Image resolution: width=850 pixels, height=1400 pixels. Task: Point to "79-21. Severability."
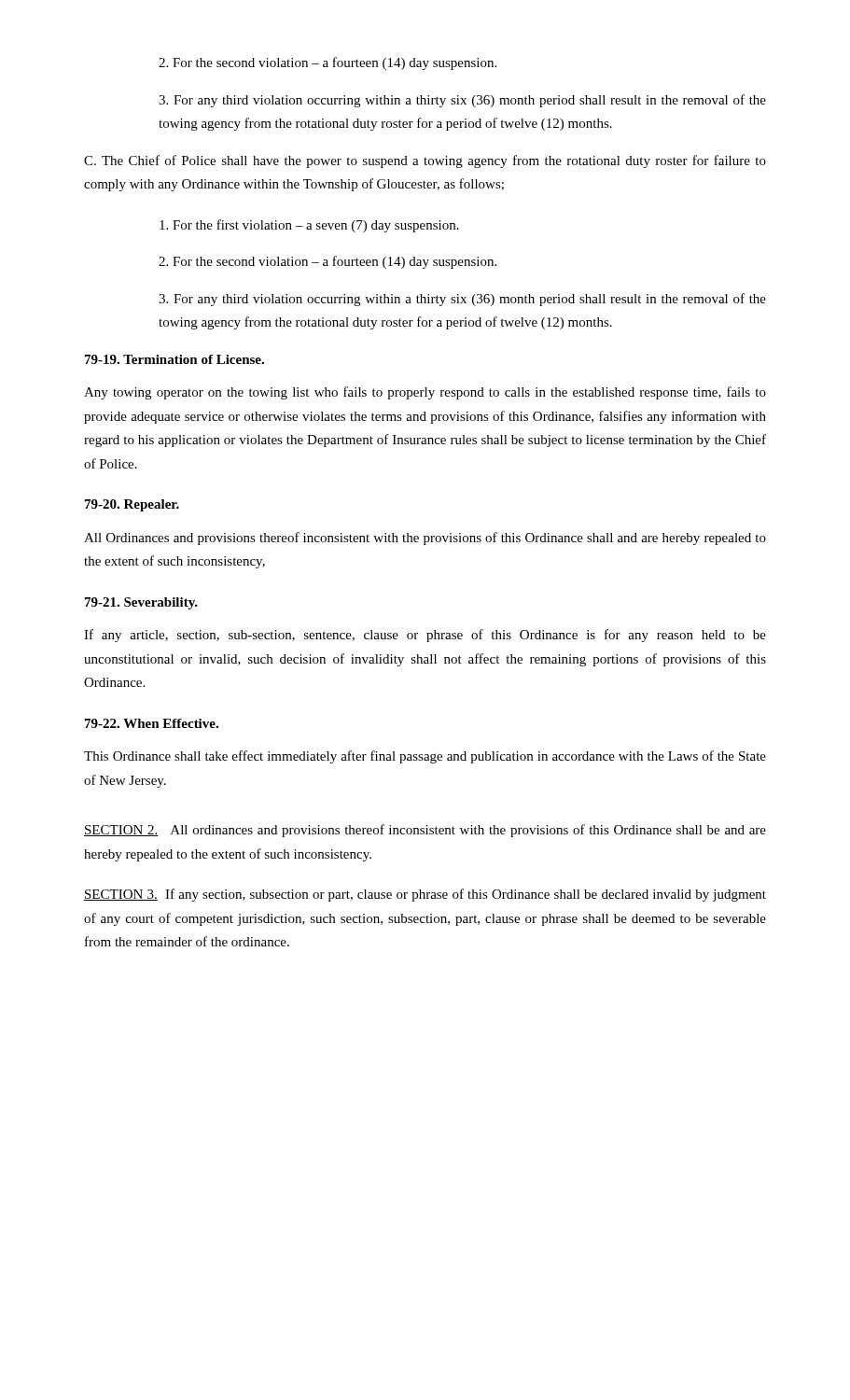[x=141, y=602]
